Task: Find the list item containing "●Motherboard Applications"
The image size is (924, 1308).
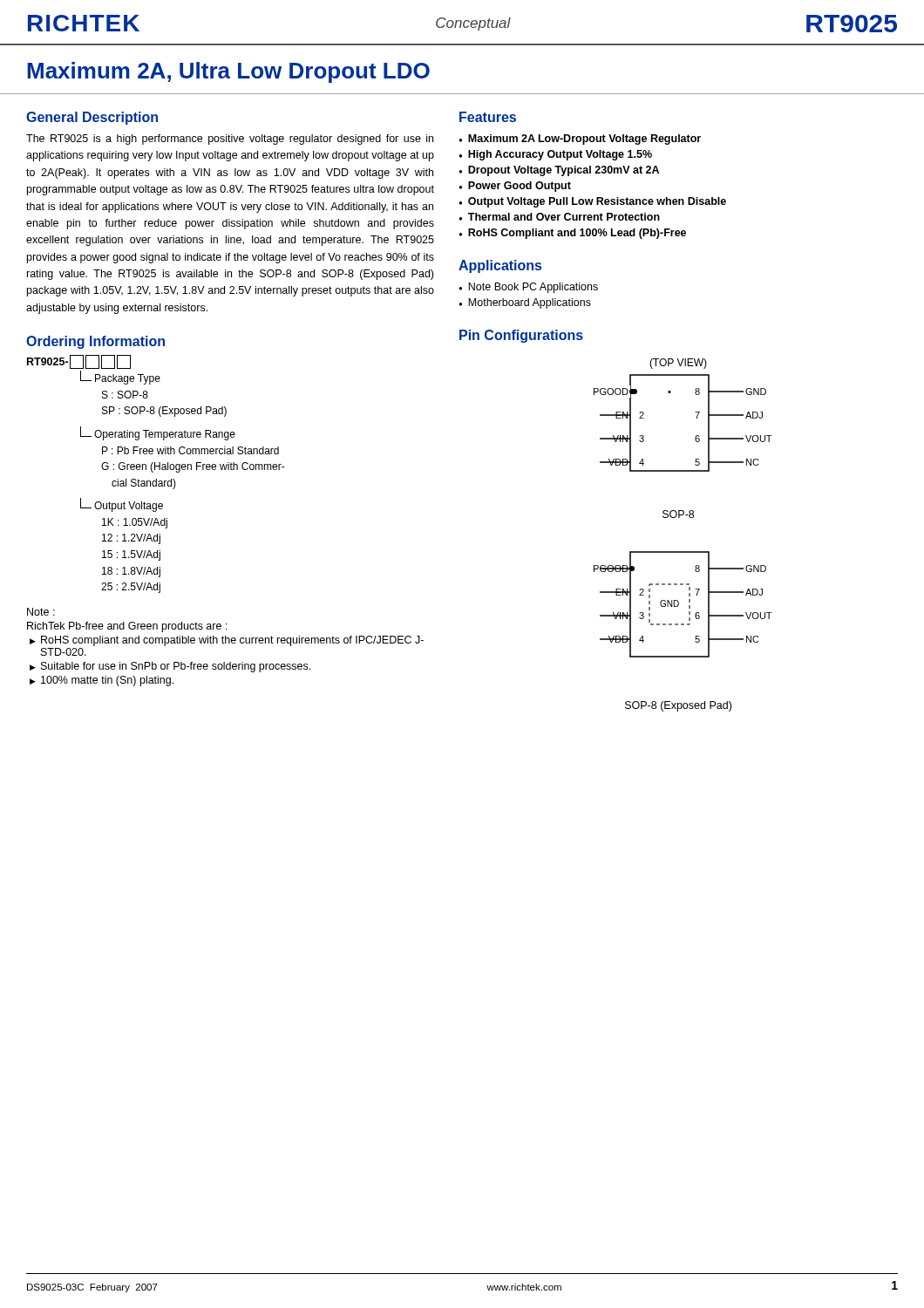Action: [525, 303]
